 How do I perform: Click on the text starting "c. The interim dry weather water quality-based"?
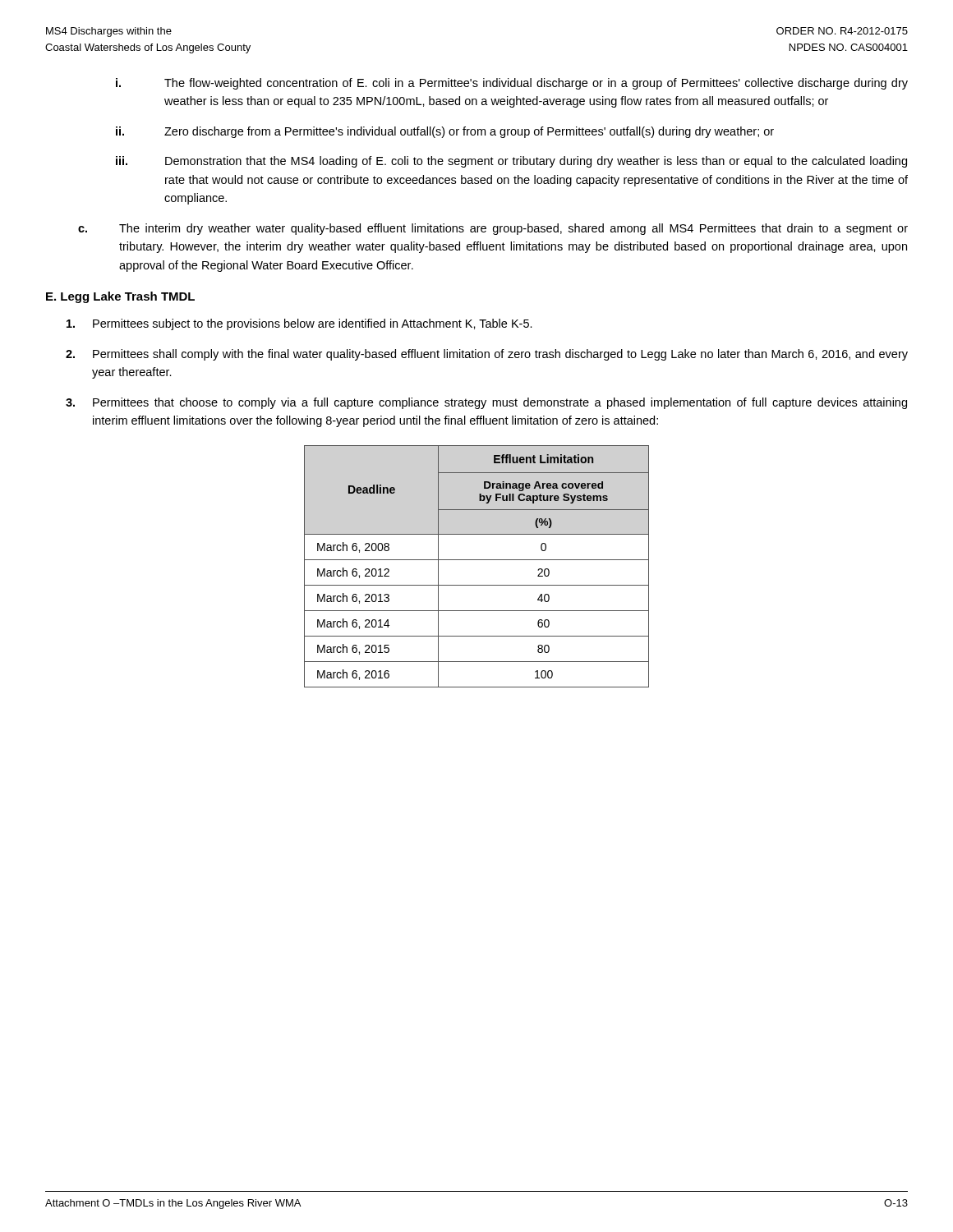[x=476, y=247]
